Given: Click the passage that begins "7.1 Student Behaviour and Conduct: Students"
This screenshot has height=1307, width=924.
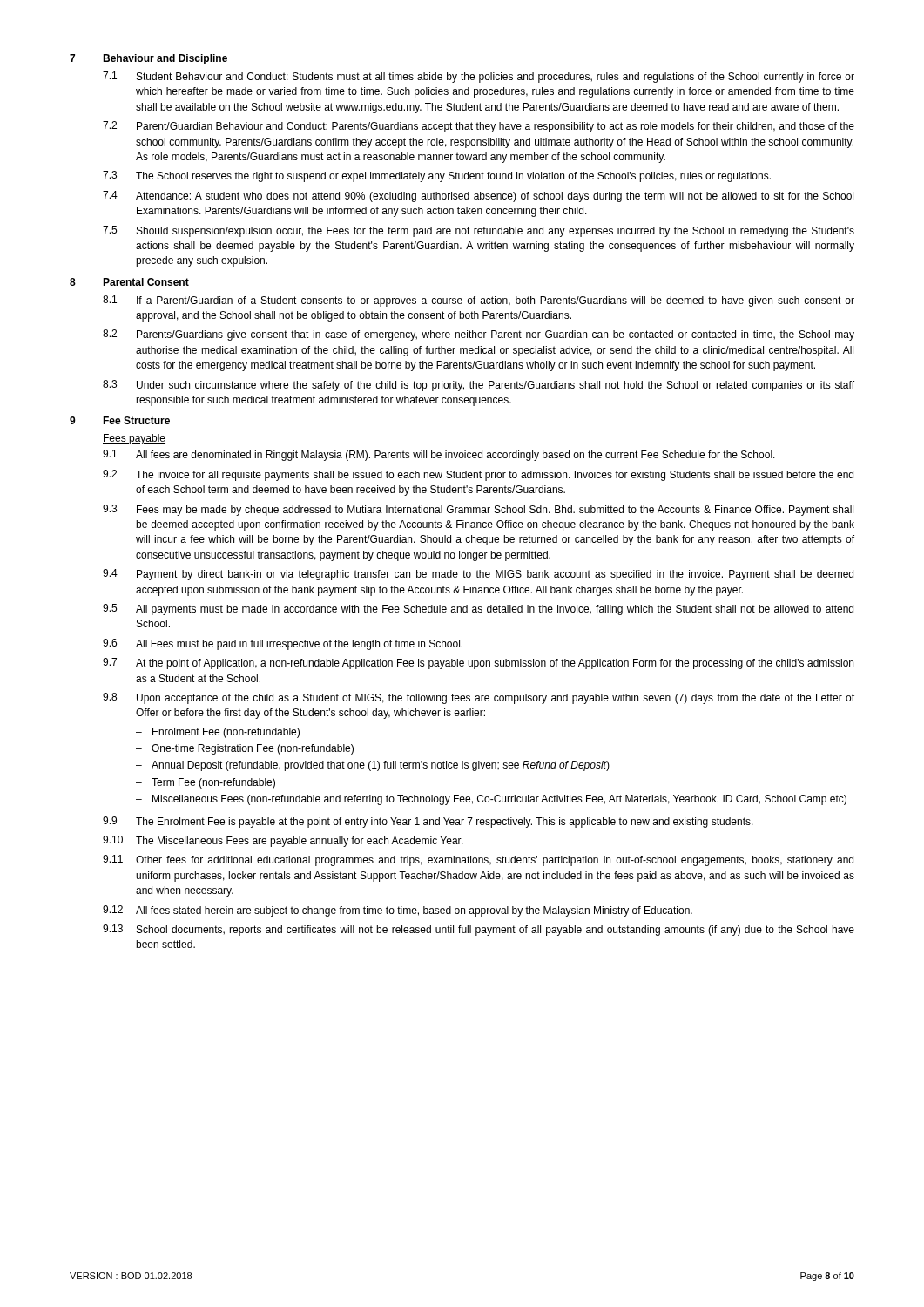Looking at the screenshot, I should [479, 92].
